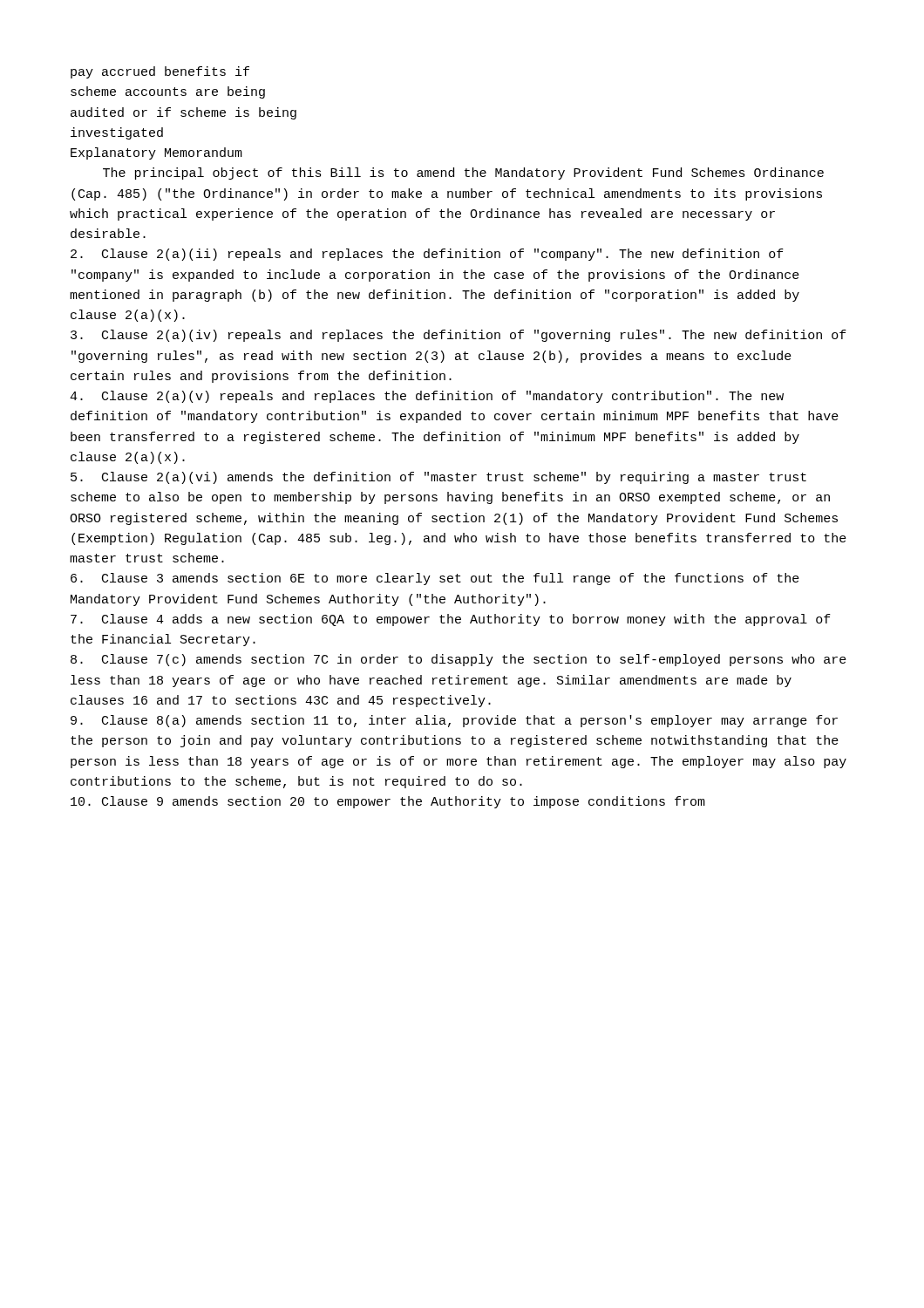Select the list item containing "4. Clause 2(a)(v) repeals"
The height and width of the screenshot is (1308, 924).
[x=454, y=428]
